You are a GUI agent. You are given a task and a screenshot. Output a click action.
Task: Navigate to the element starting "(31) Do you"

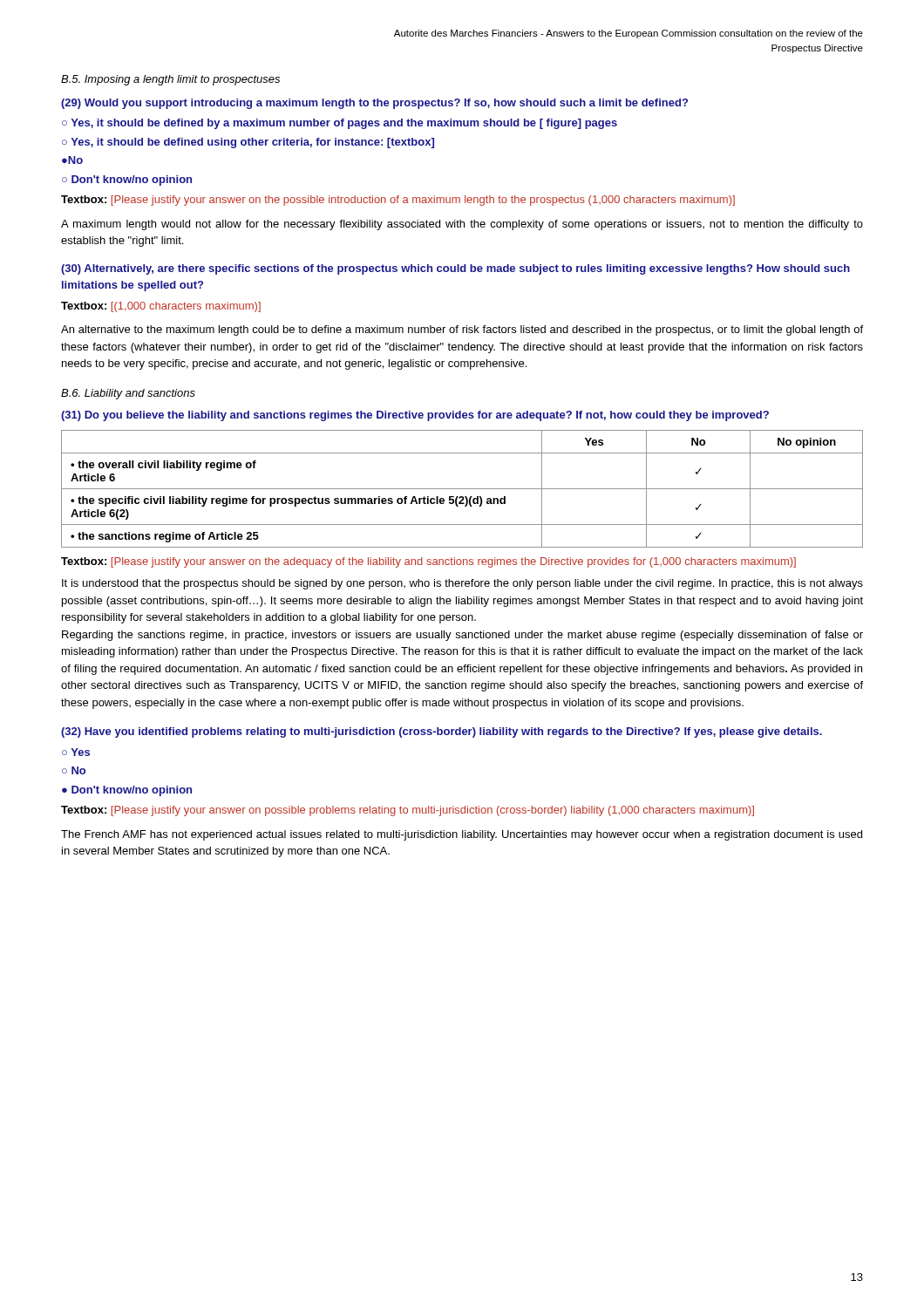click(415, 414)
